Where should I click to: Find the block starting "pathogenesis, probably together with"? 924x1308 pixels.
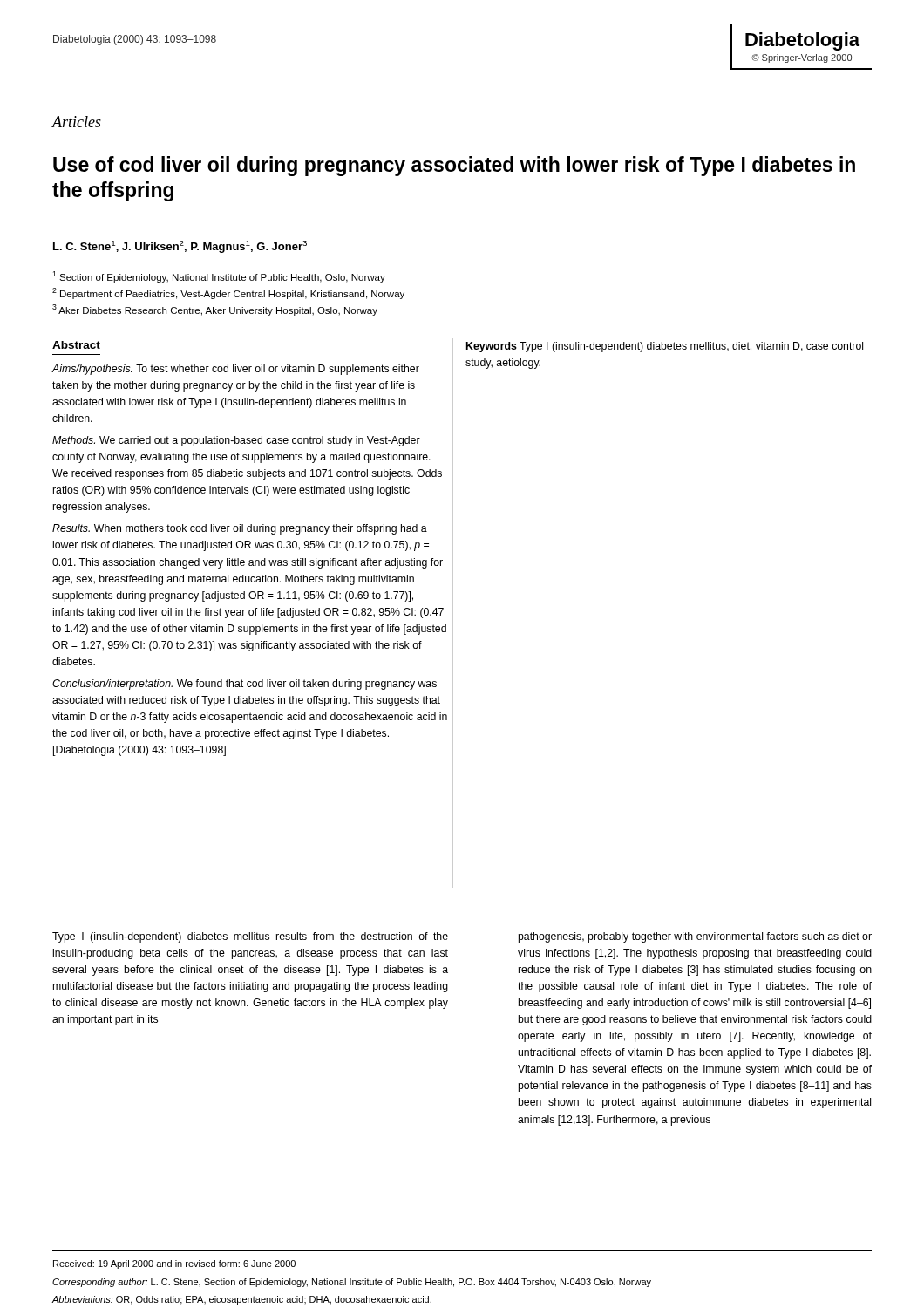(x=695, y=1028)
